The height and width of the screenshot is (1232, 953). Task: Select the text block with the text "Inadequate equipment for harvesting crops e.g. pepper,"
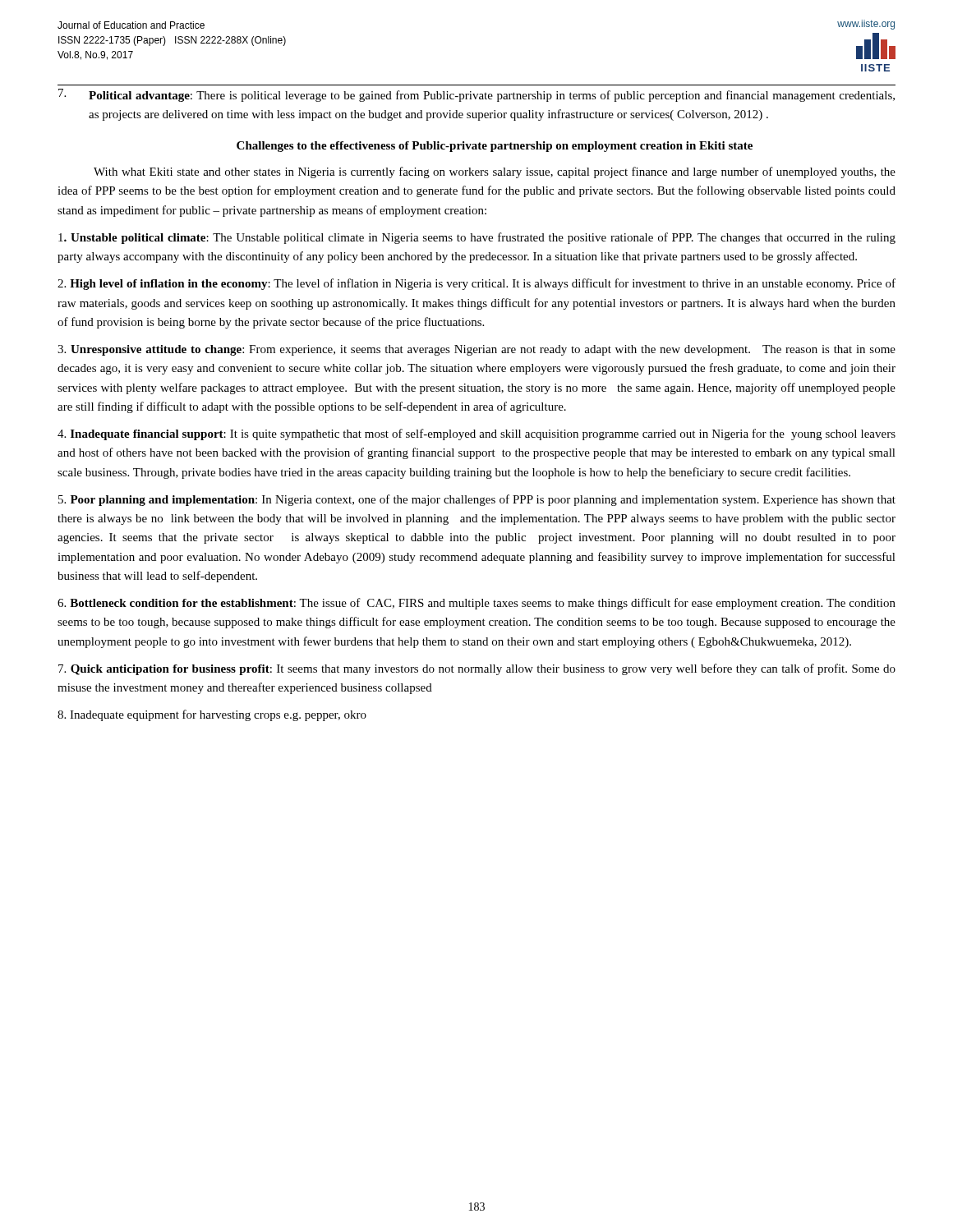(212, 715)
